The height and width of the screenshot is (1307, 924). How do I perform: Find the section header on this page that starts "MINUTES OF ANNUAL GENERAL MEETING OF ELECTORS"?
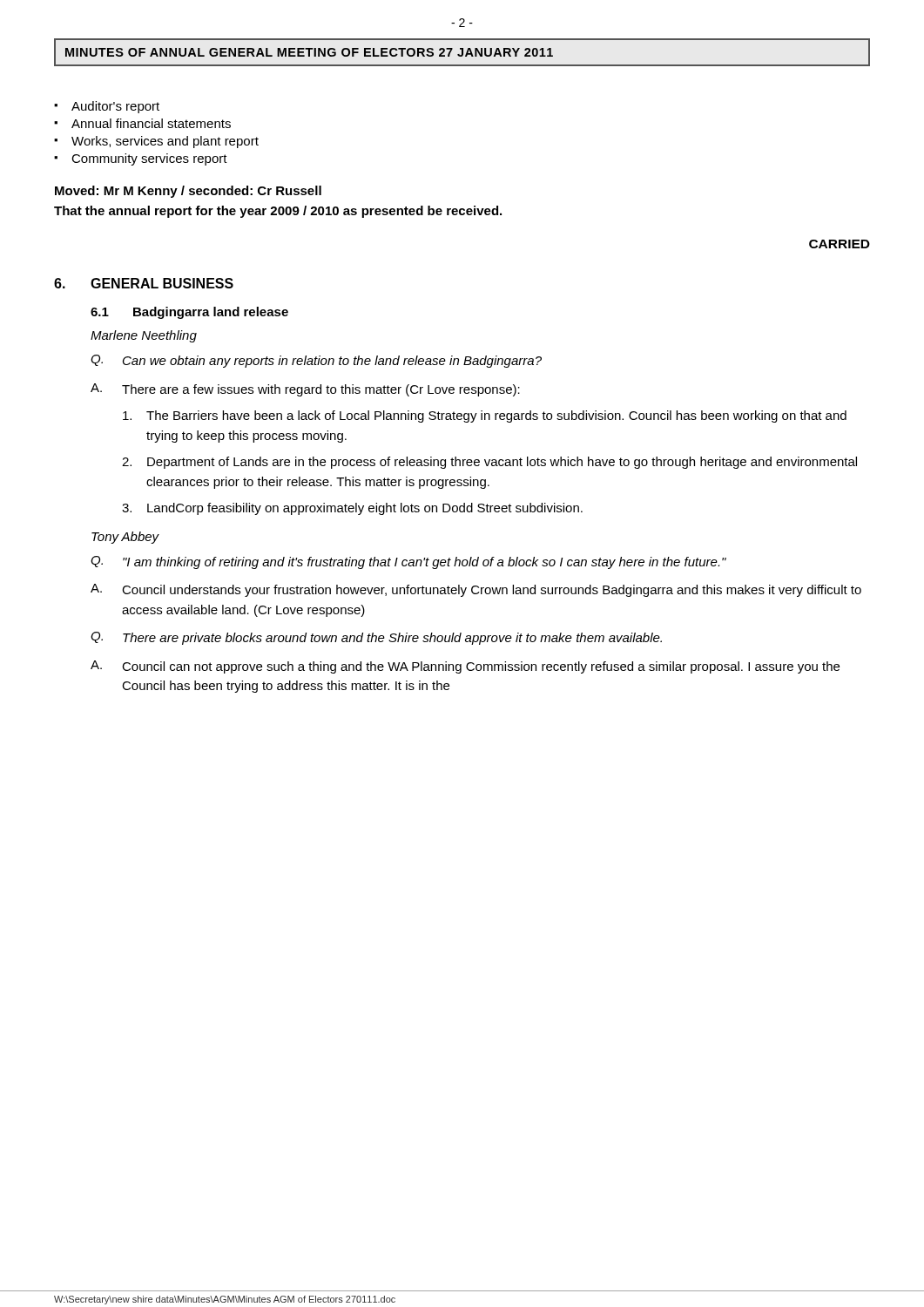pyautogui.click(x=309, y=52)
